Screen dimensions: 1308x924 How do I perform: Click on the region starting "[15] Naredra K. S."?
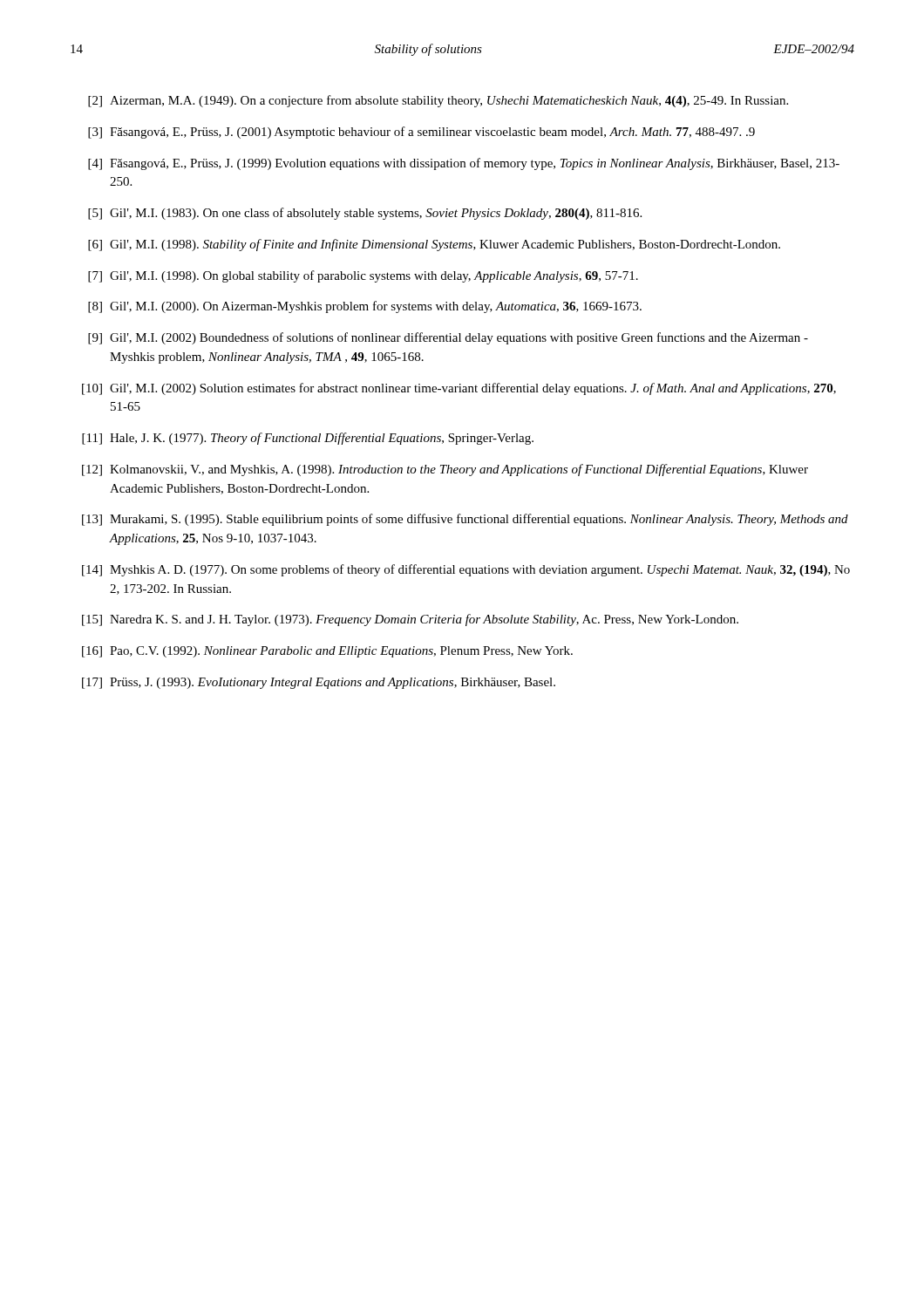[x=462, y=620]
